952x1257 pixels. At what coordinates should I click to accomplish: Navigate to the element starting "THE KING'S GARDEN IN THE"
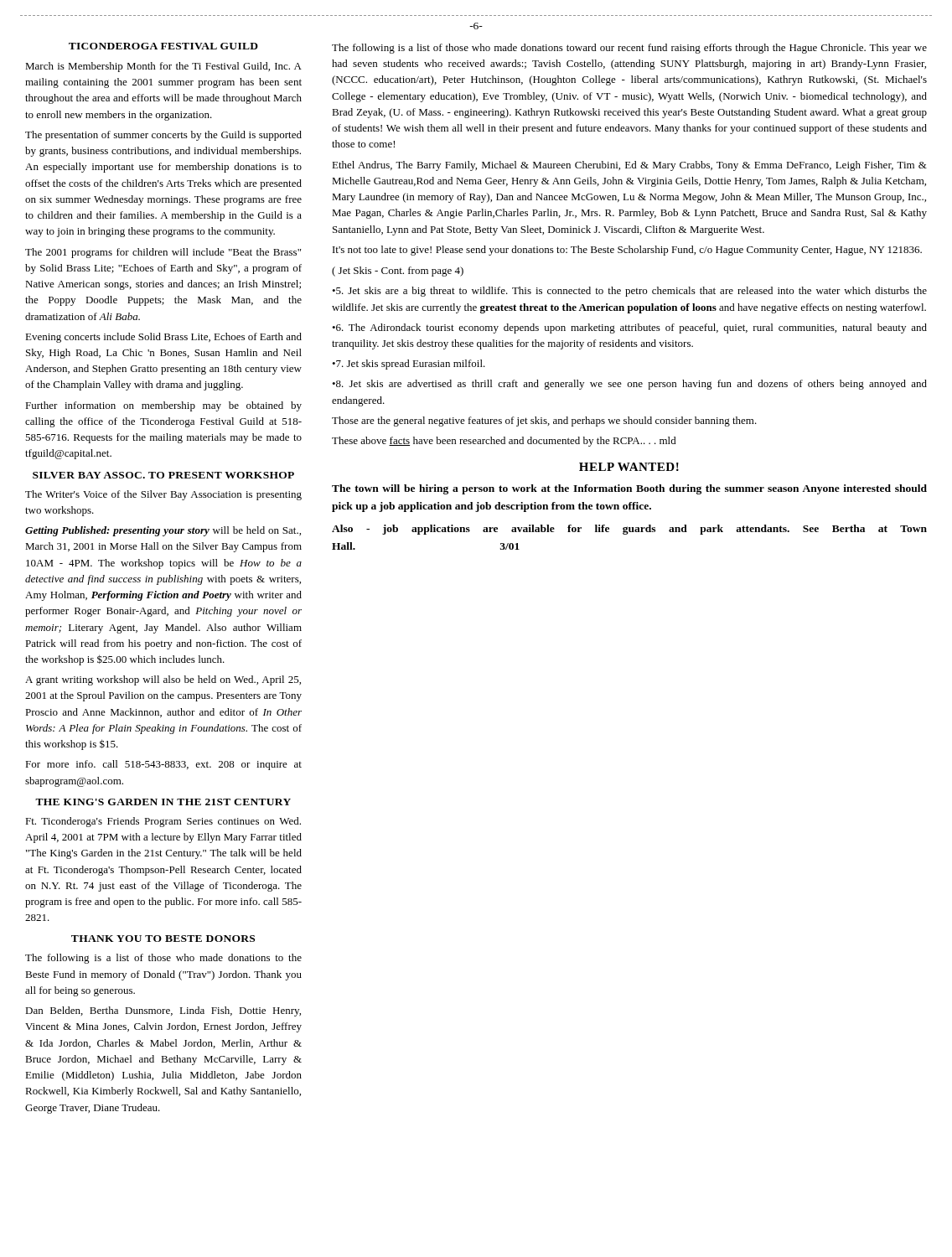point(163,801)
